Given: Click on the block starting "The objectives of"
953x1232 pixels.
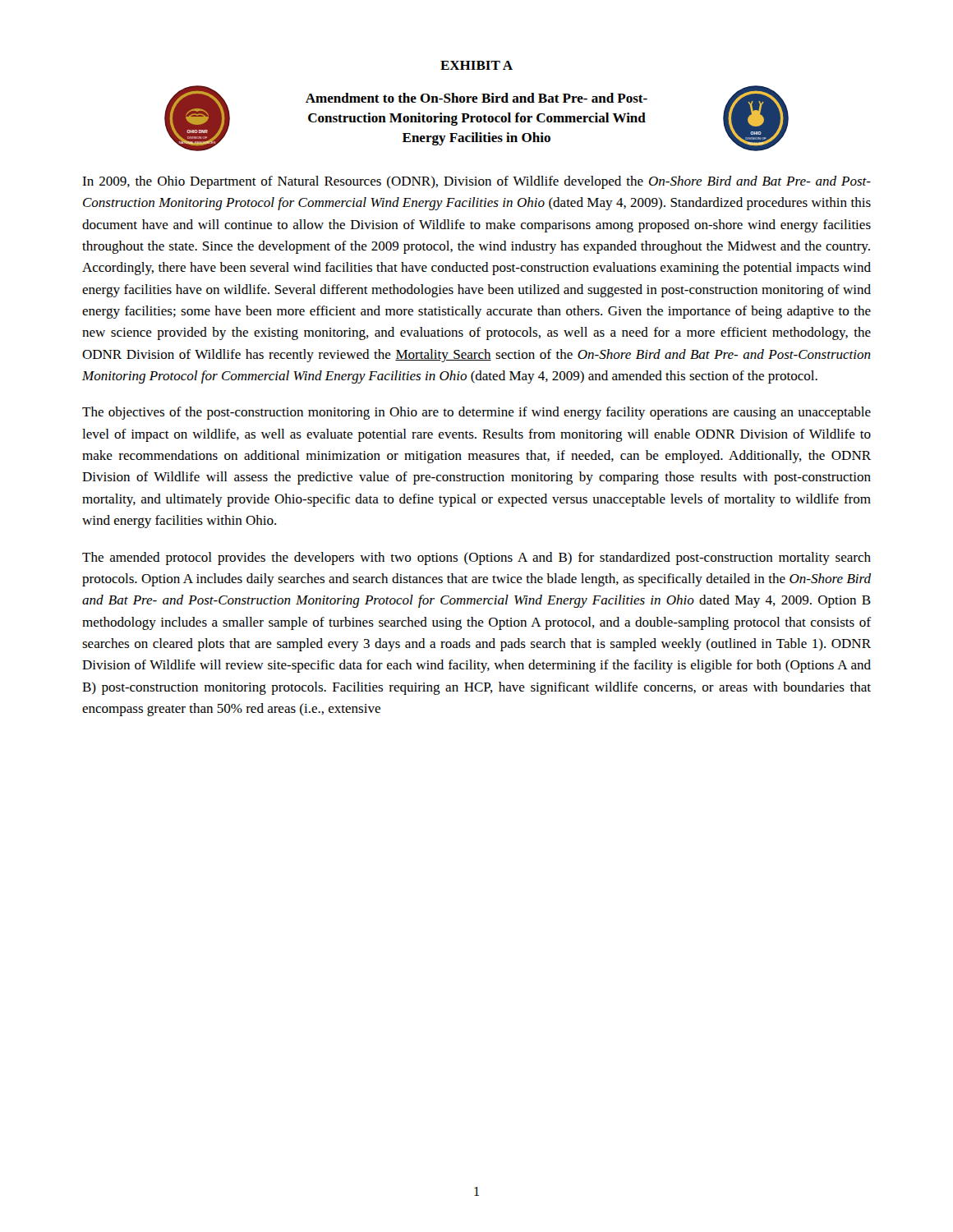Looking at the screenshot, I should pyautogui.click(x=476, y=466).
